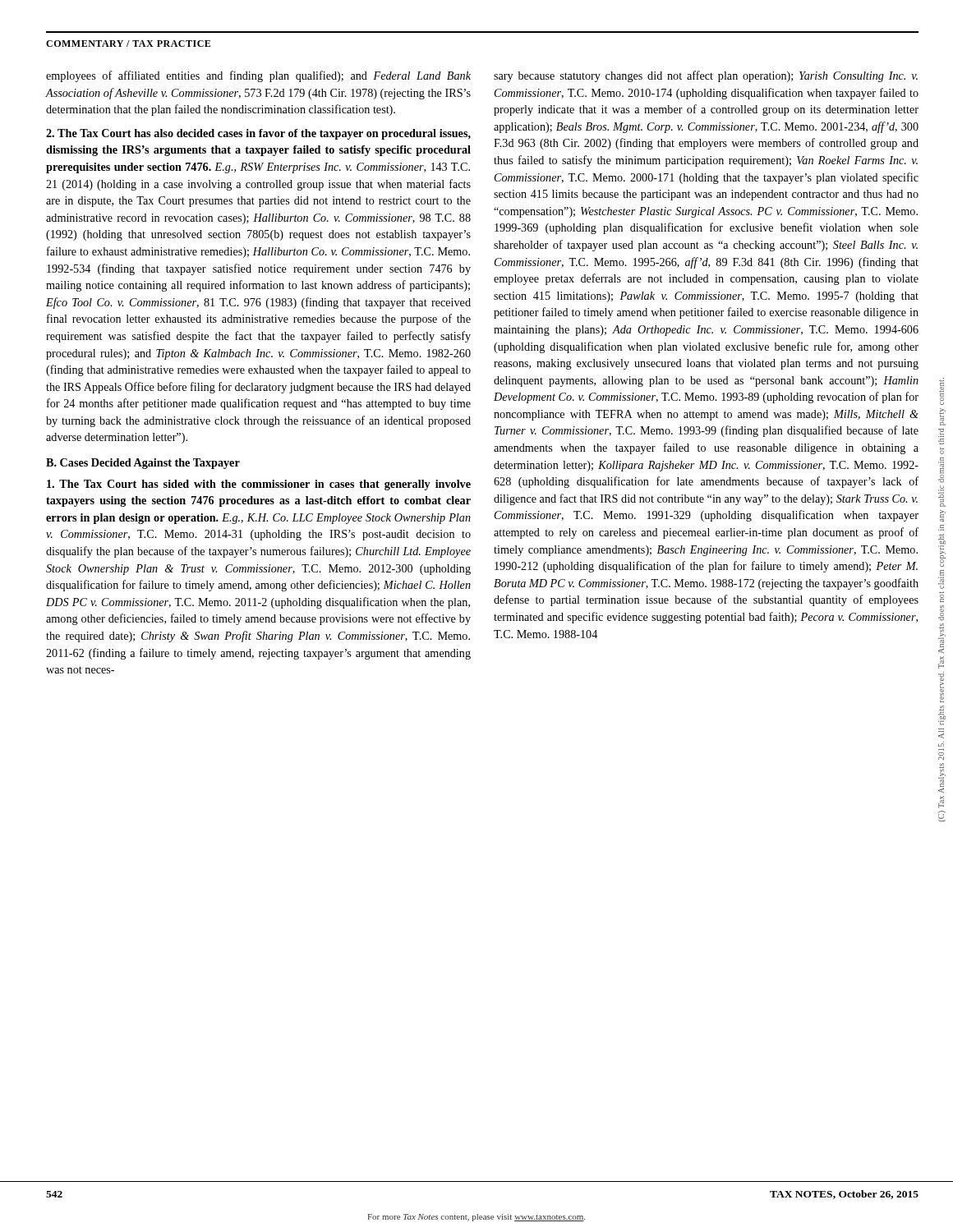The width and height of the screenshot is (953, 1232).
Task: Find the section header with the text "B. Cases Decided"
Action: point(143,462)
